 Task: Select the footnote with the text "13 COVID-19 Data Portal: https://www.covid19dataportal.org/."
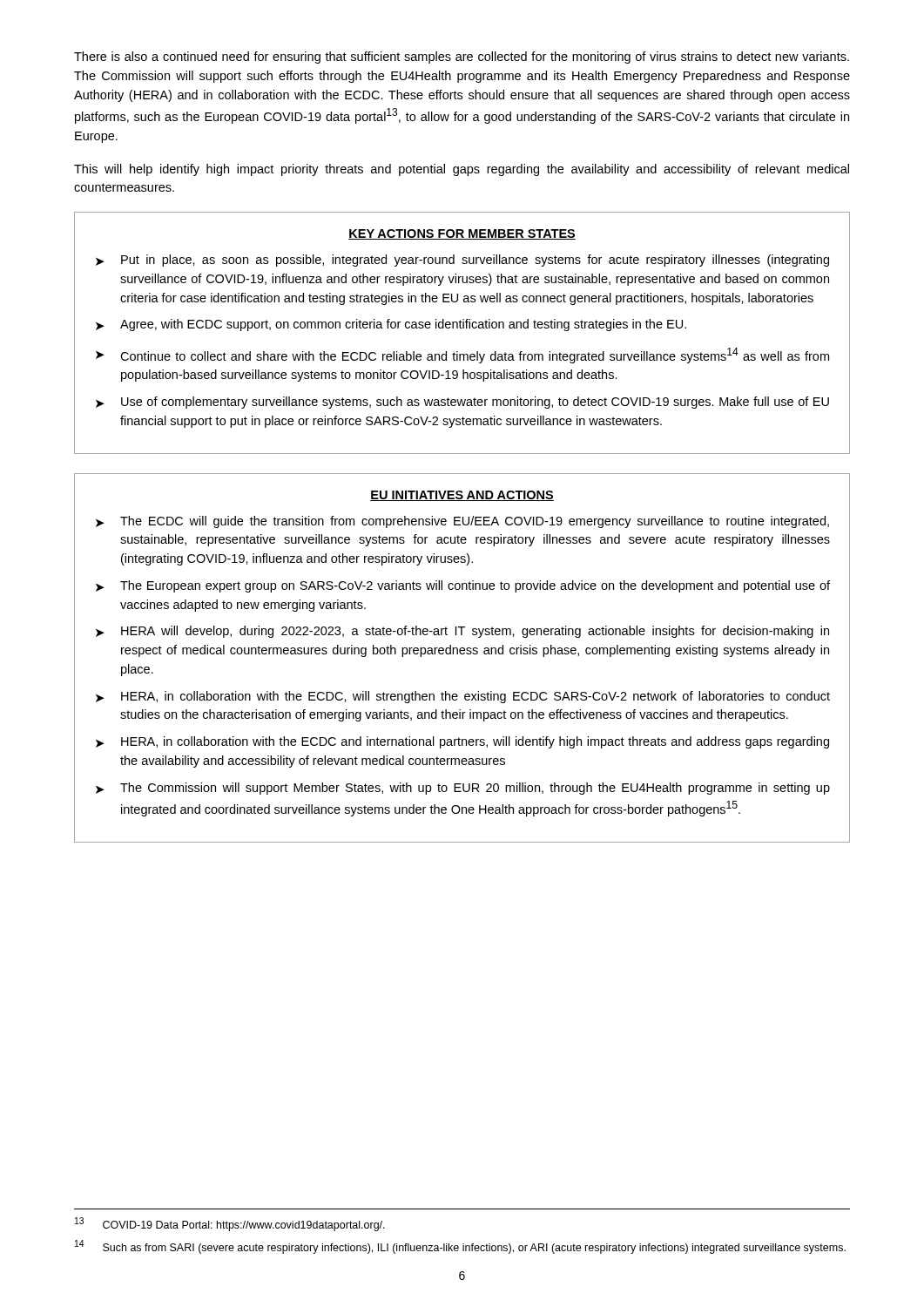[x=230, y=1224]
